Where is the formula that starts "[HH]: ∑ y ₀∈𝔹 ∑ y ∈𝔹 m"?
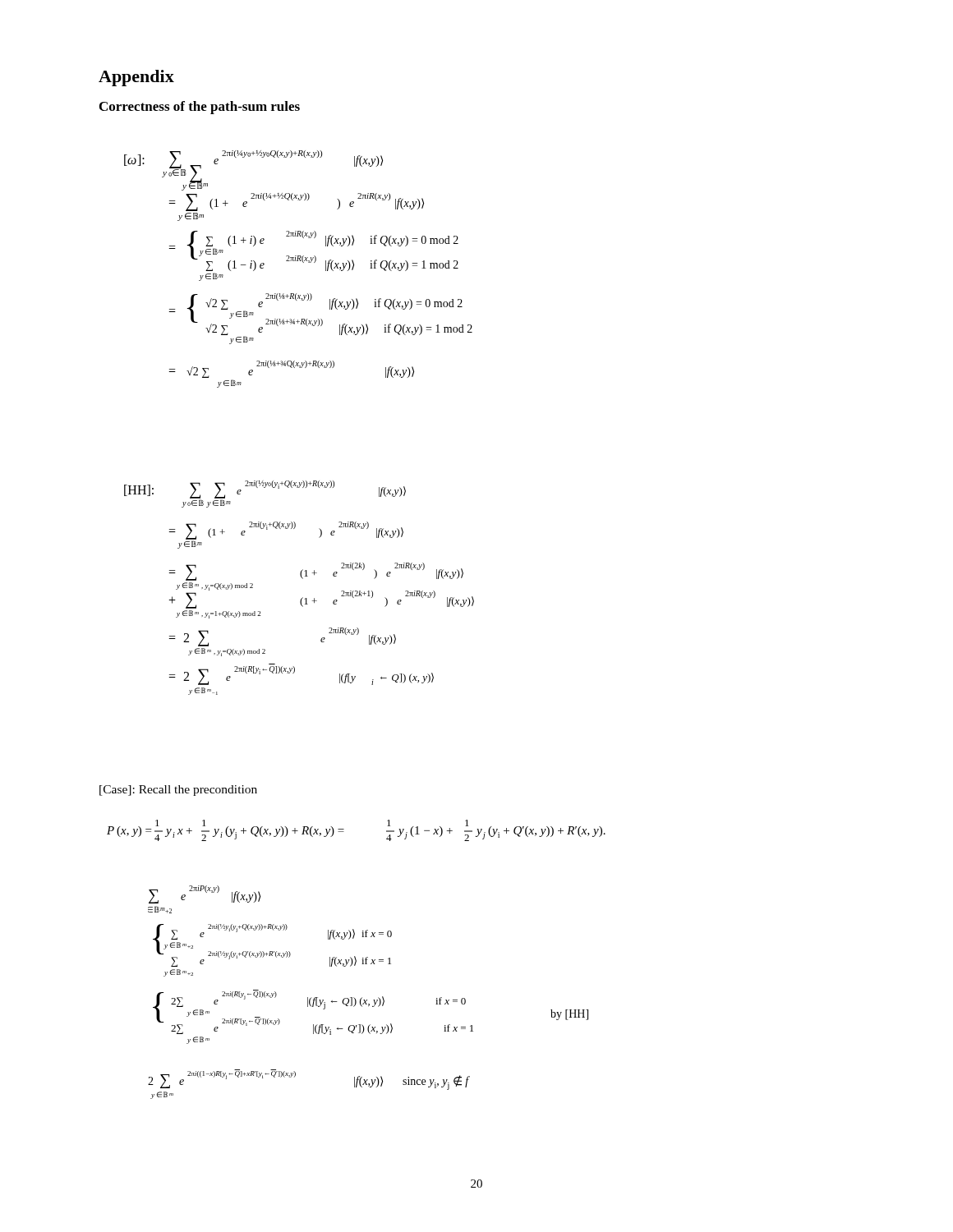 click(x=218, y=494)
